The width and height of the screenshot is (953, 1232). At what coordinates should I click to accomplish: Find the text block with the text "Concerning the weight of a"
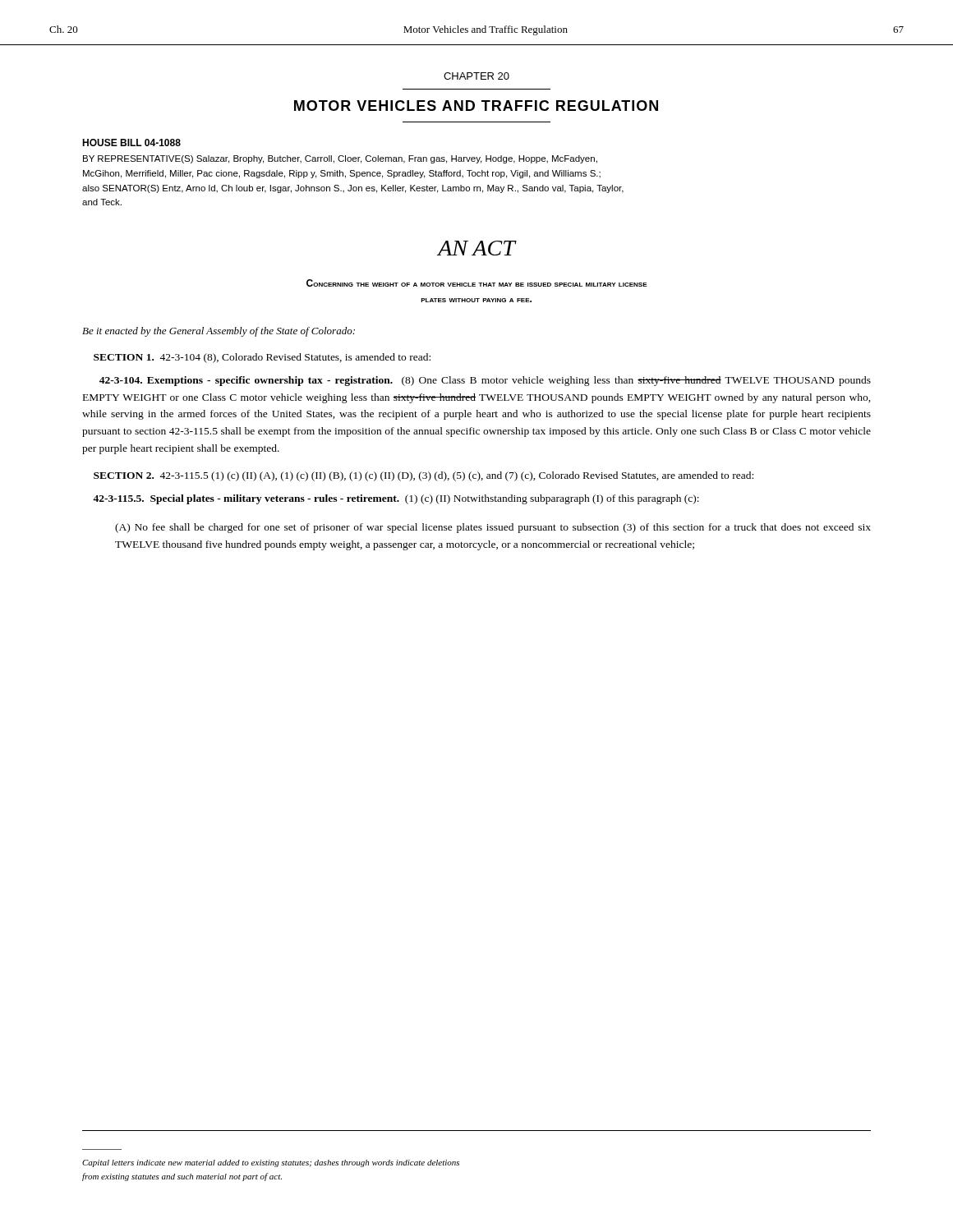pyautogui.click(x=476, y=291)
